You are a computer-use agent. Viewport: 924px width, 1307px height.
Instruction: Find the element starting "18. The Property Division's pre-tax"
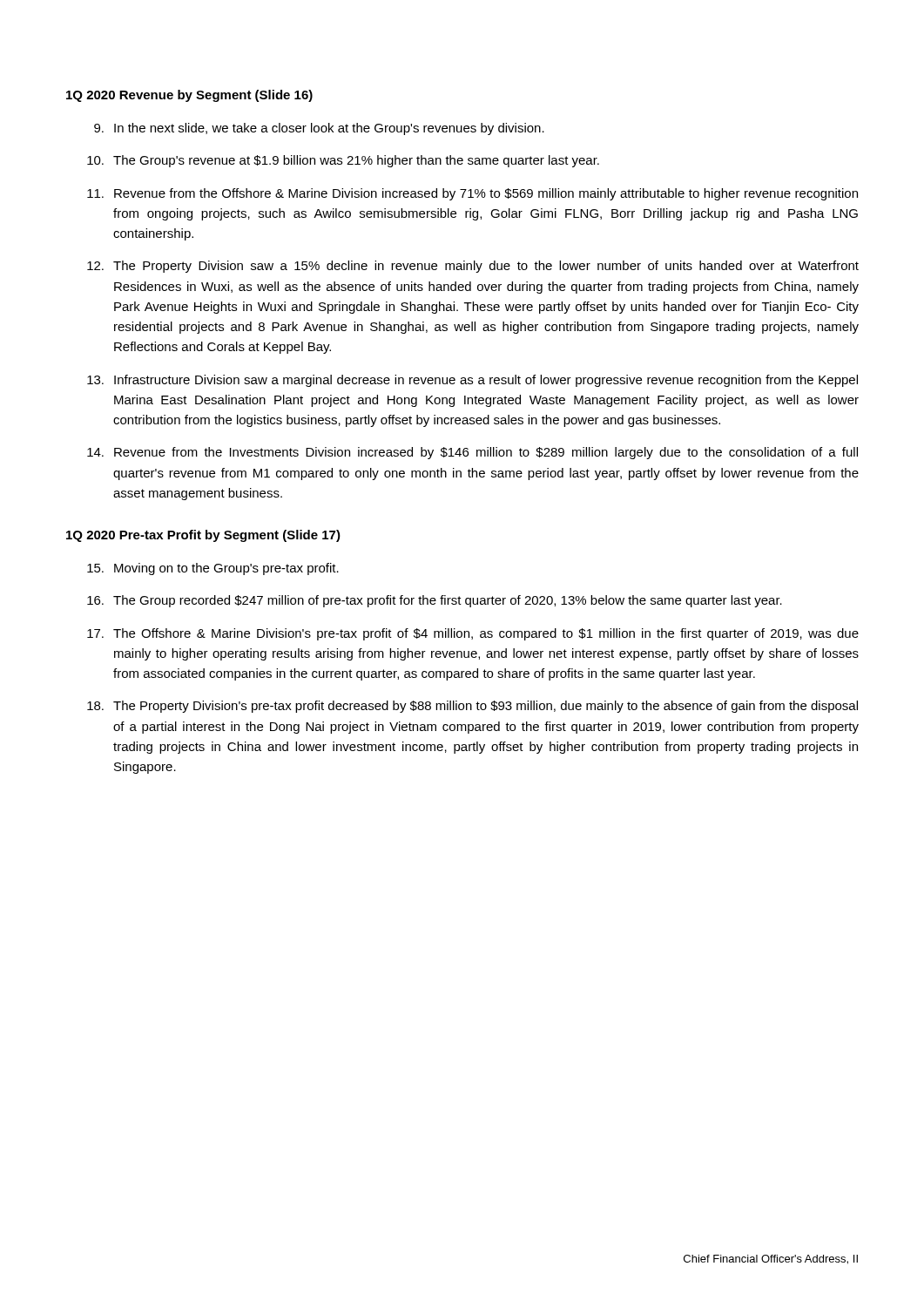462,736
